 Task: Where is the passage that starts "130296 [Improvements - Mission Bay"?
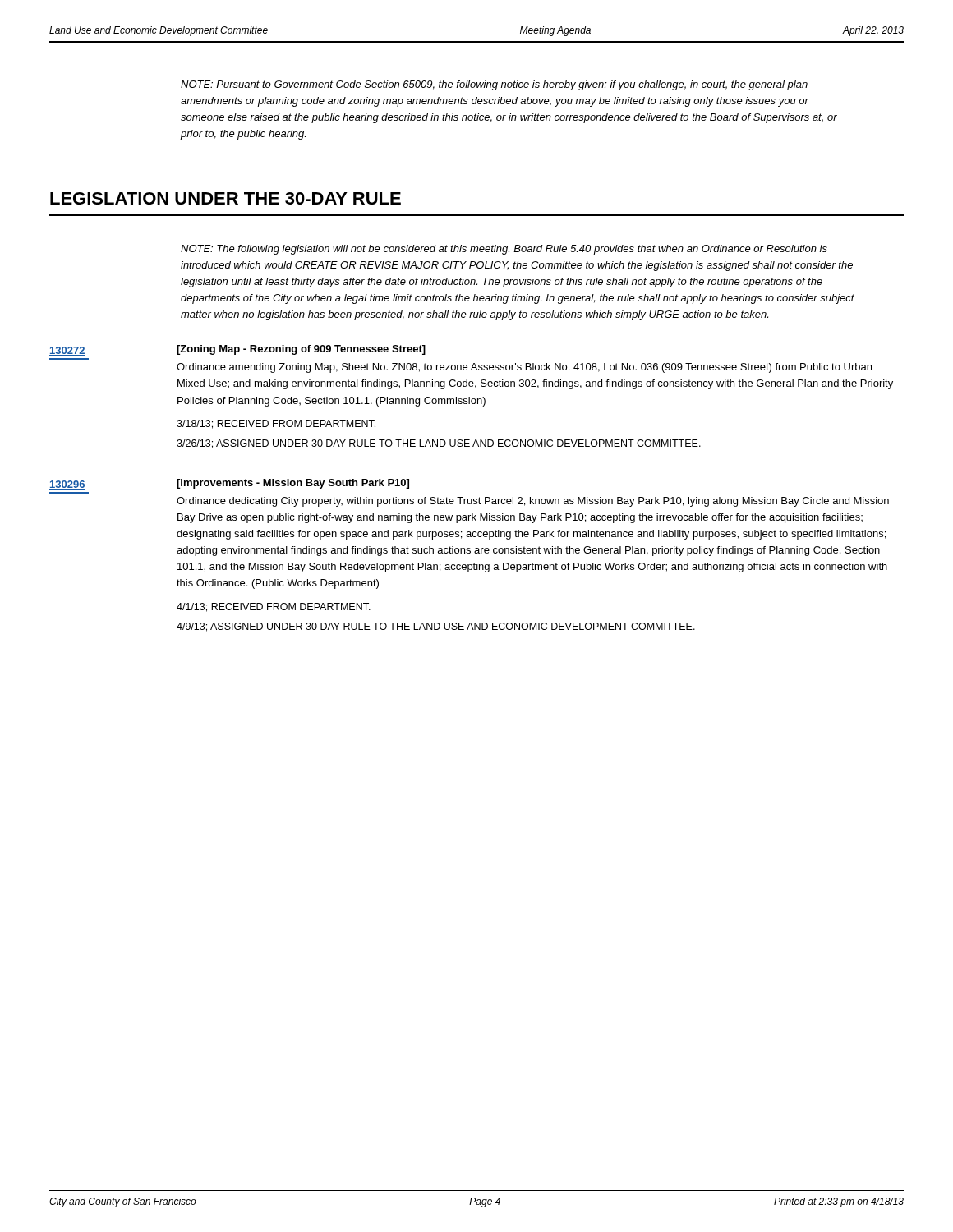click(x=476, y=557)
